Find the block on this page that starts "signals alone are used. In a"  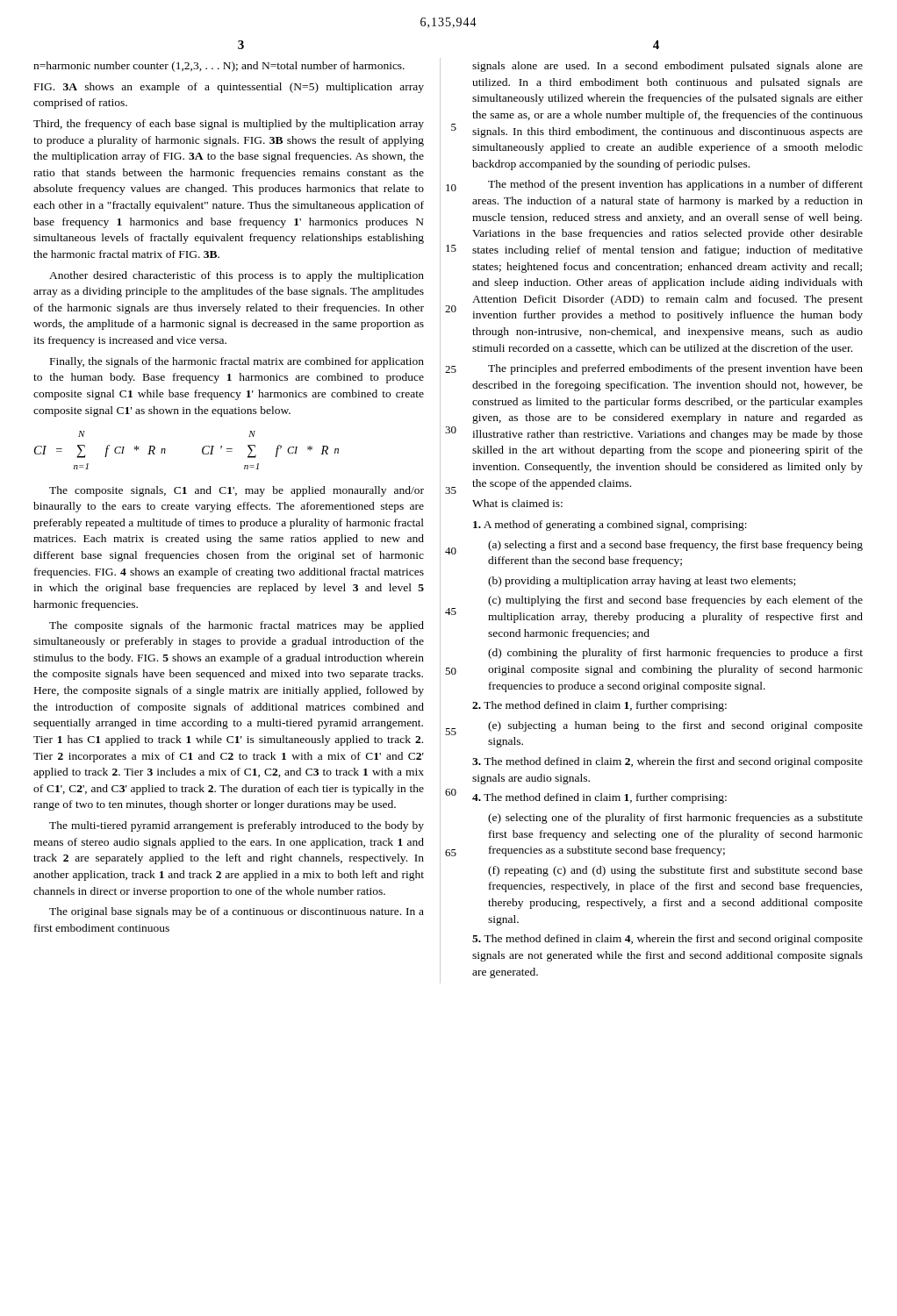[x=667, y=115]
